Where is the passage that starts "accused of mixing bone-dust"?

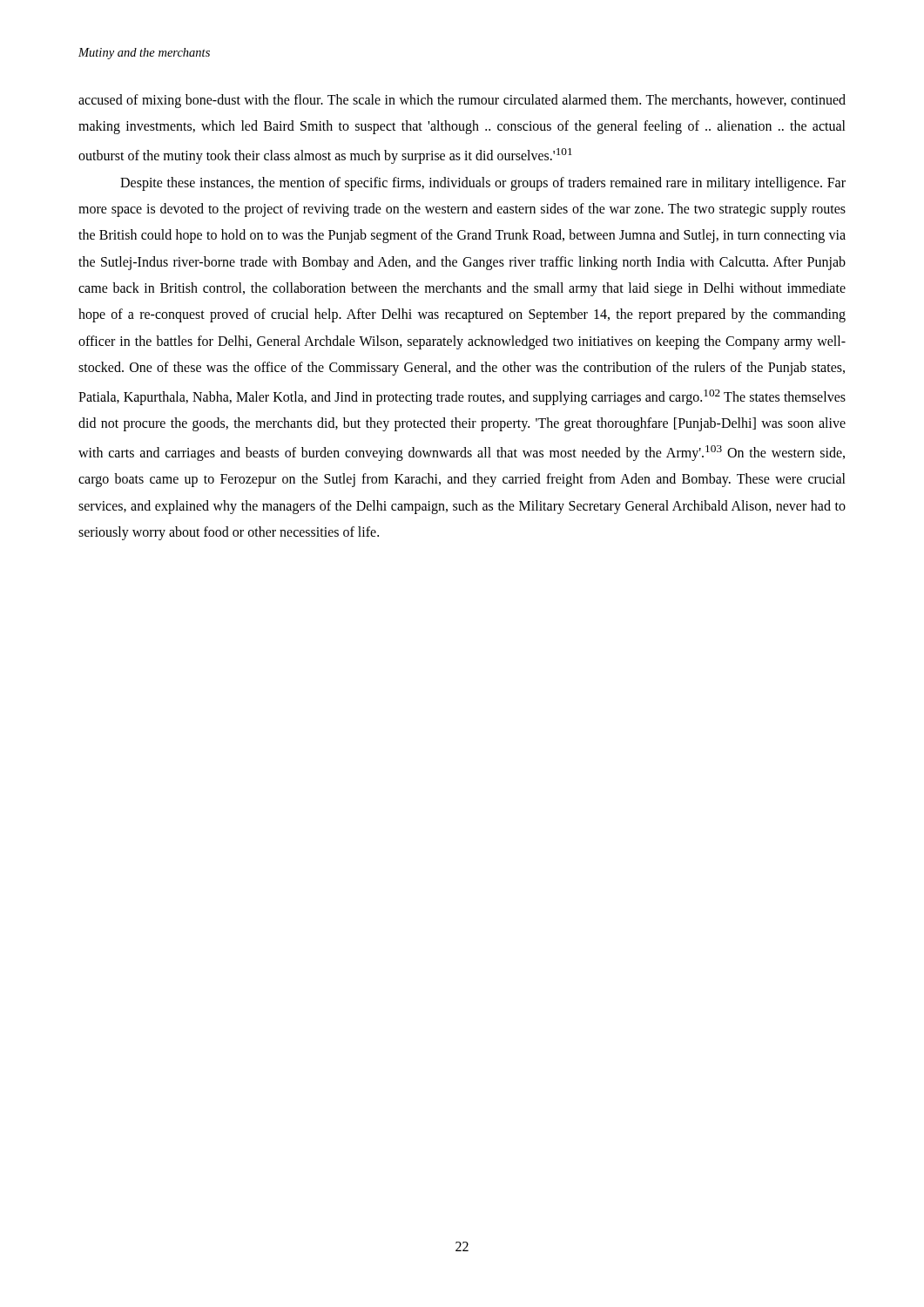pyautogui.click(x=462, y=317)
